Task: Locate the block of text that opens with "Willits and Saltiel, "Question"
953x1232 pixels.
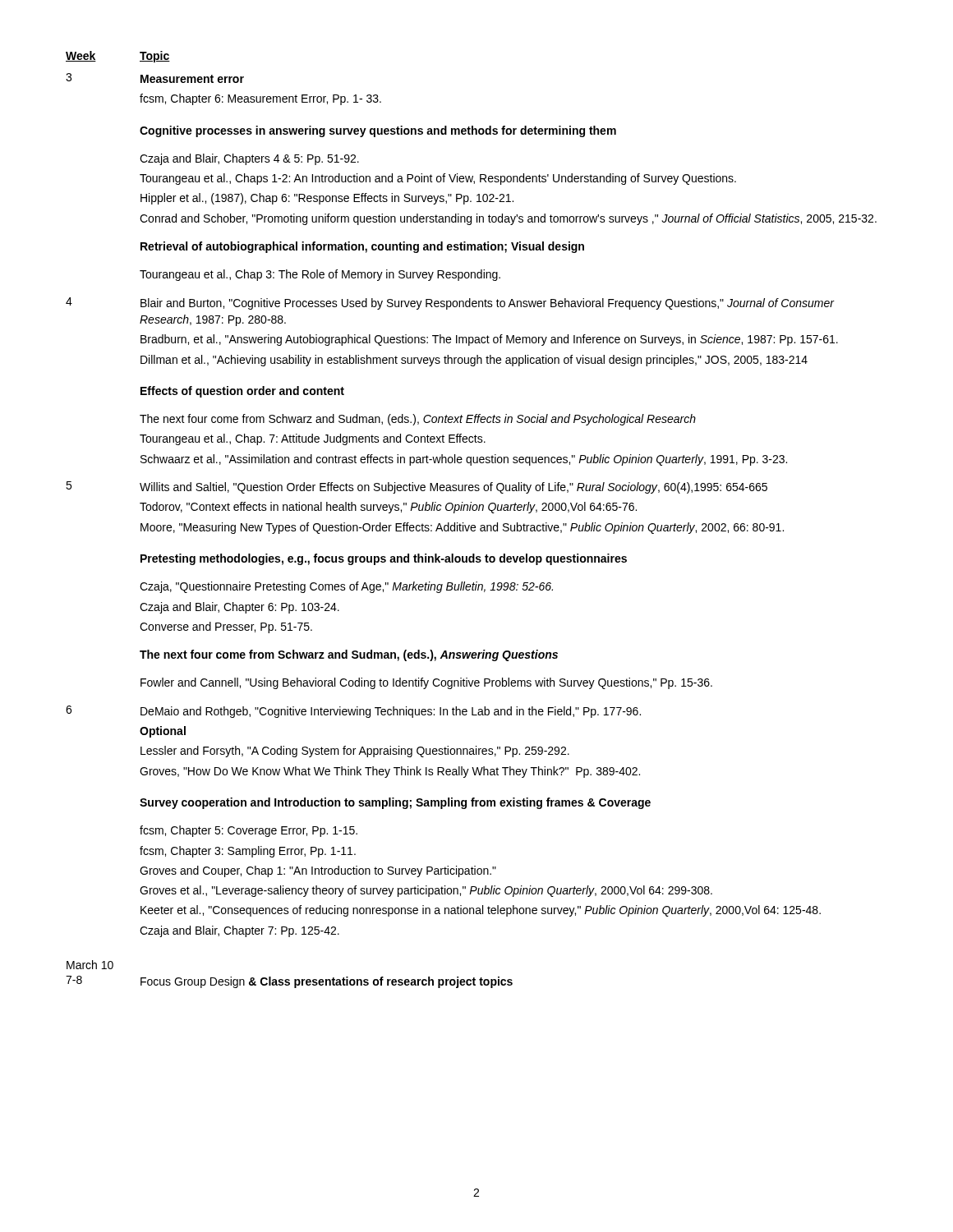Action: click(x=513, y=507)
